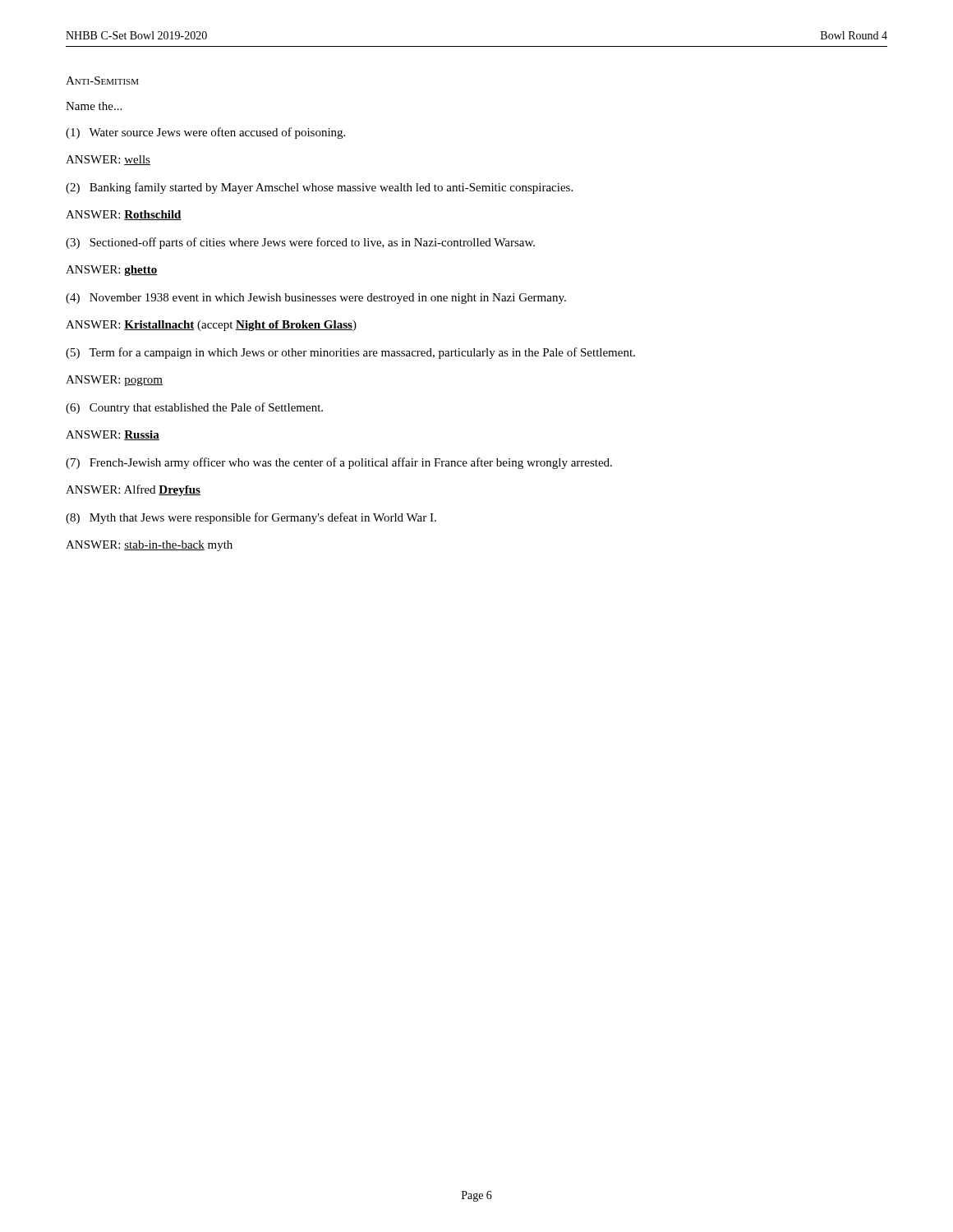The image size is (953, 1232).
Task: Point to the text starting "ANSWER: Alfred Dreyfus"
Action: pos(133,489)
